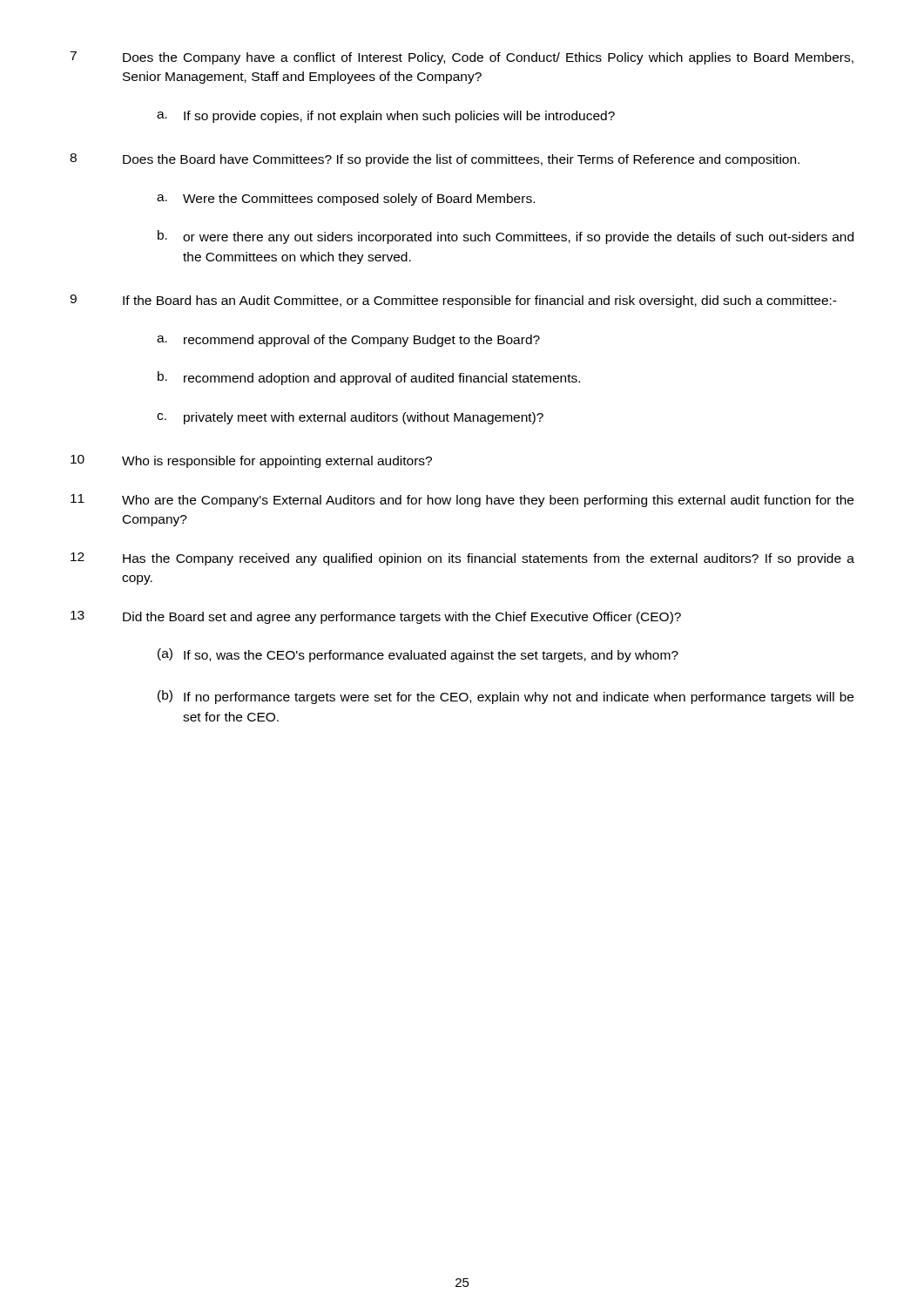The image size is (924, 1307).
Task: Navigate to the region starting "7 Does the Company have a"
Action: click(462, 68)
